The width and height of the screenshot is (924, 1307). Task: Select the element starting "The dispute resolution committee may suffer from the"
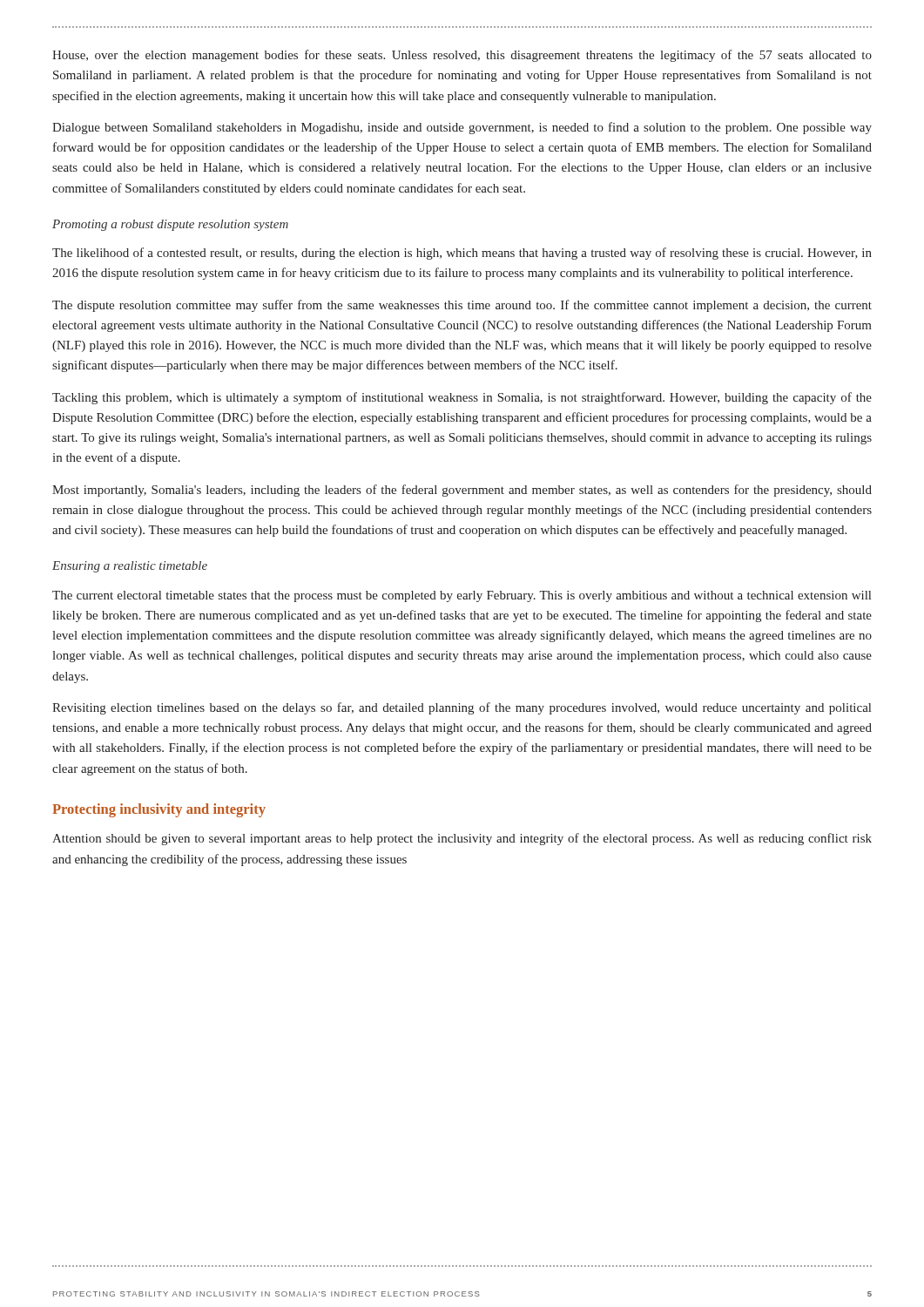click(x=462, y=336)
